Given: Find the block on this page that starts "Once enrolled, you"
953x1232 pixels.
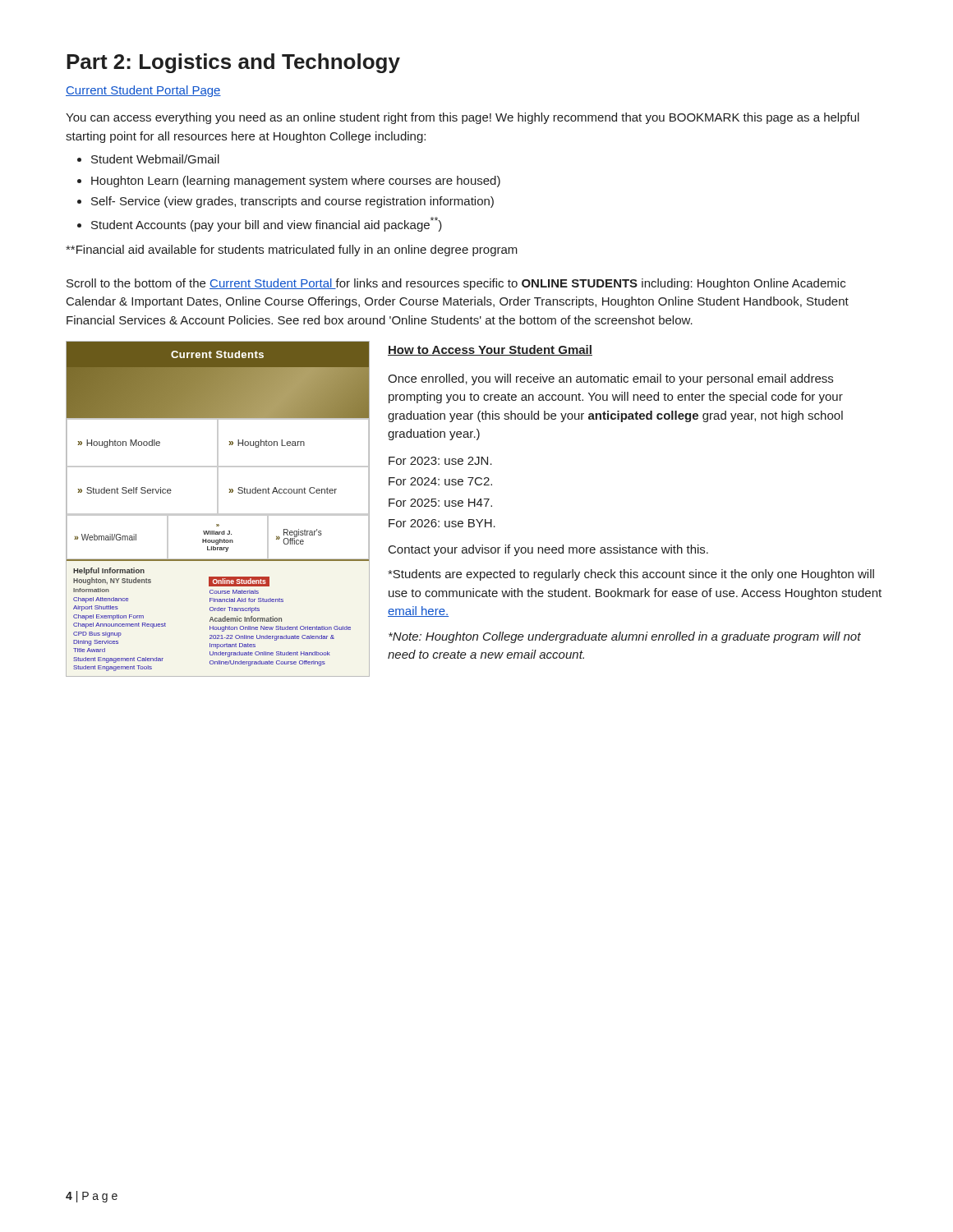Looking at the screenshot, I should (616, 406).
